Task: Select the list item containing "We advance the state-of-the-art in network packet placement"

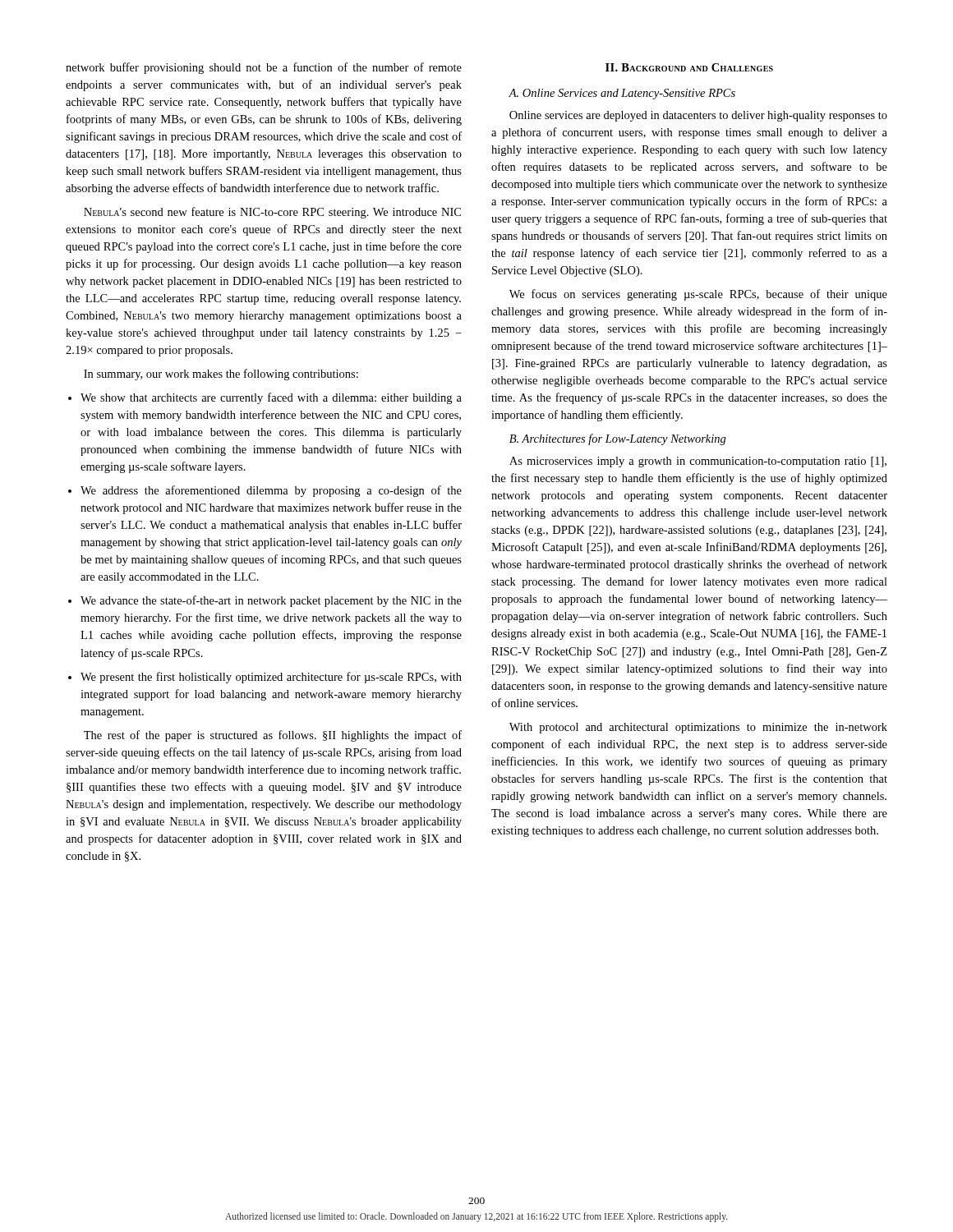Action: pos(264,627)
